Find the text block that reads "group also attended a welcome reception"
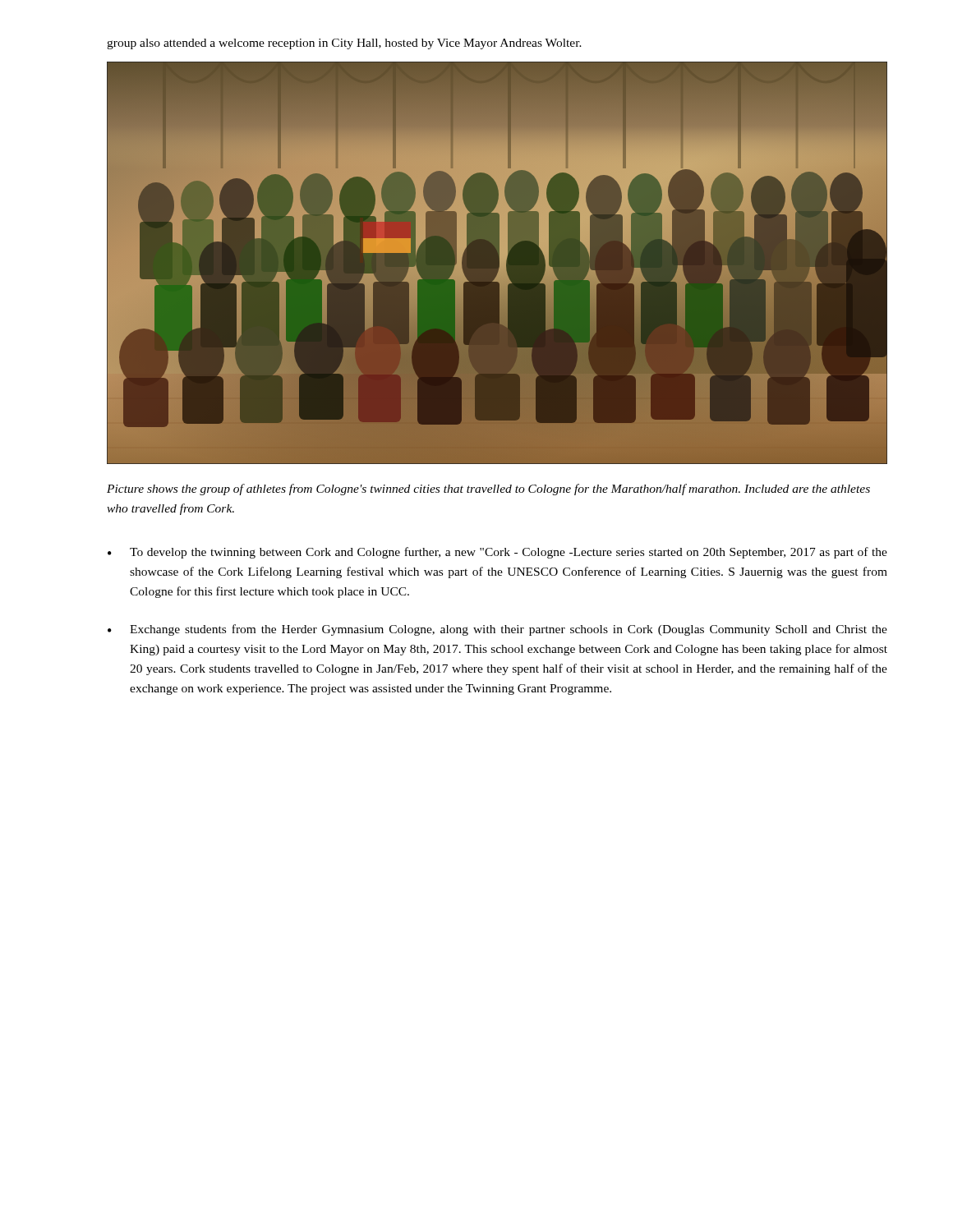 click(x=344, y=42)
